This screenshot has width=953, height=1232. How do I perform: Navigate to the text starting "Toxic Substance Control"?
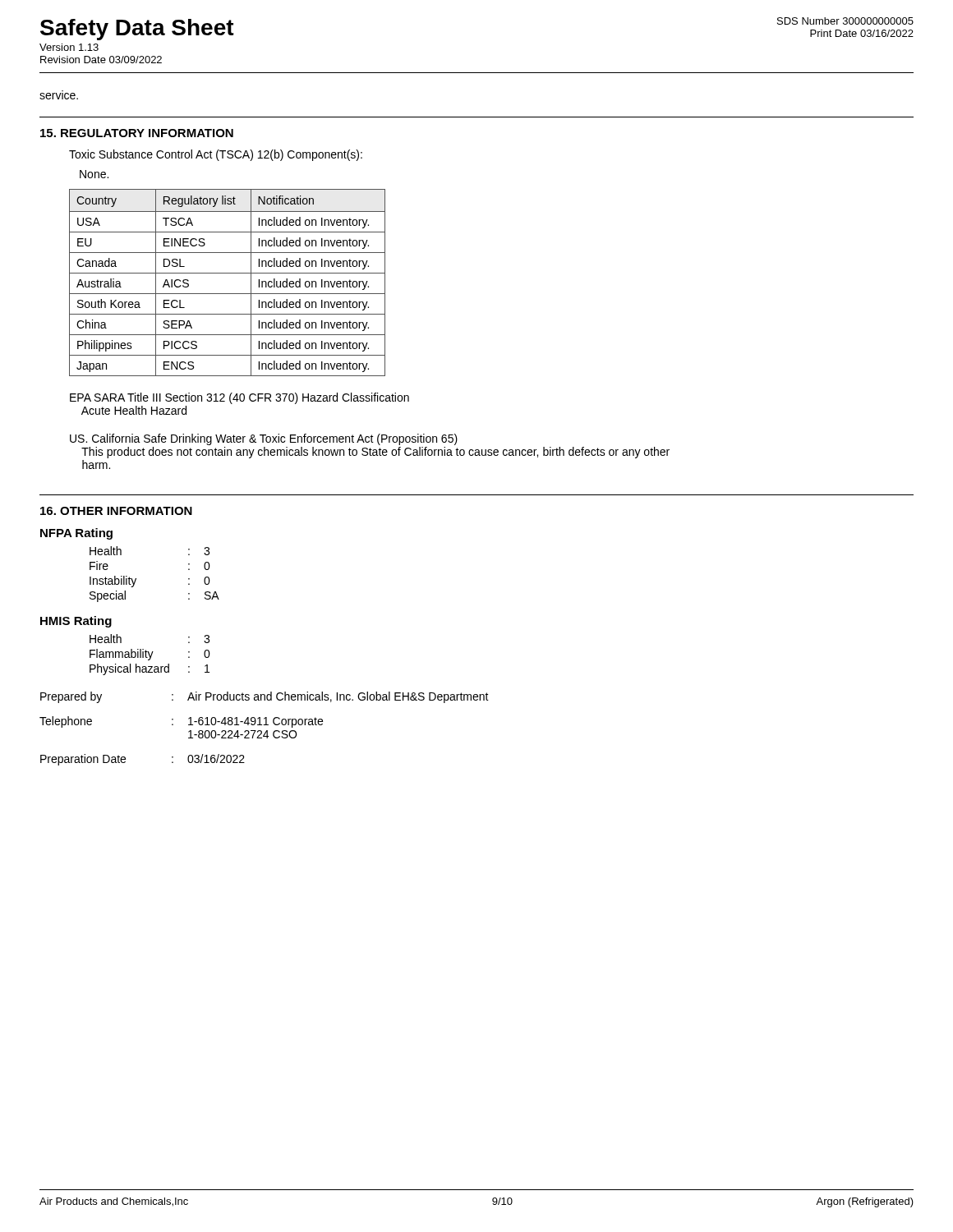216,154
